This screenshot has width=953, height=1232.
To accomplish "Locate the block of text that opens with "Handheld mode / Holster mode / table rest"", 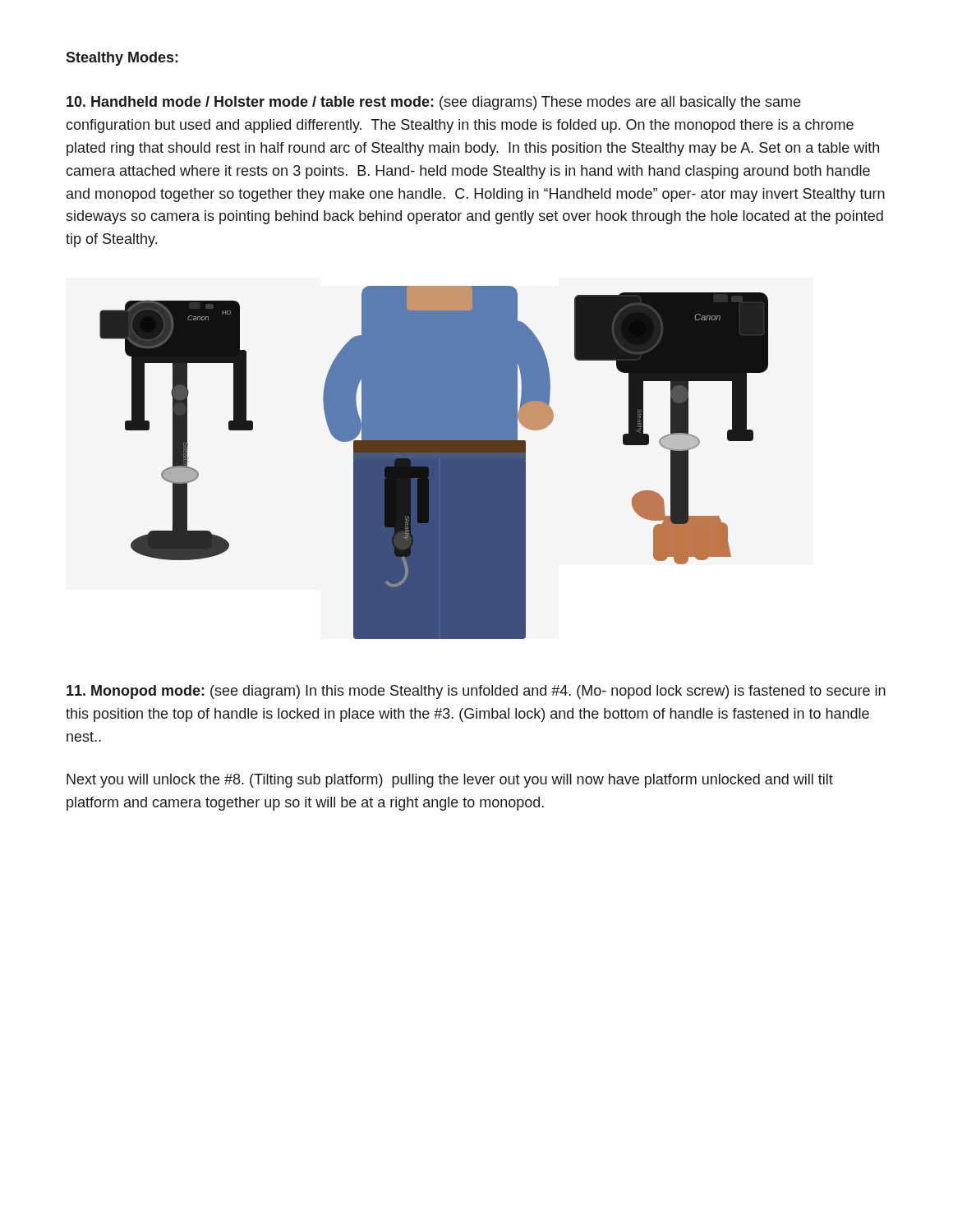I will [x=476, y=171].
